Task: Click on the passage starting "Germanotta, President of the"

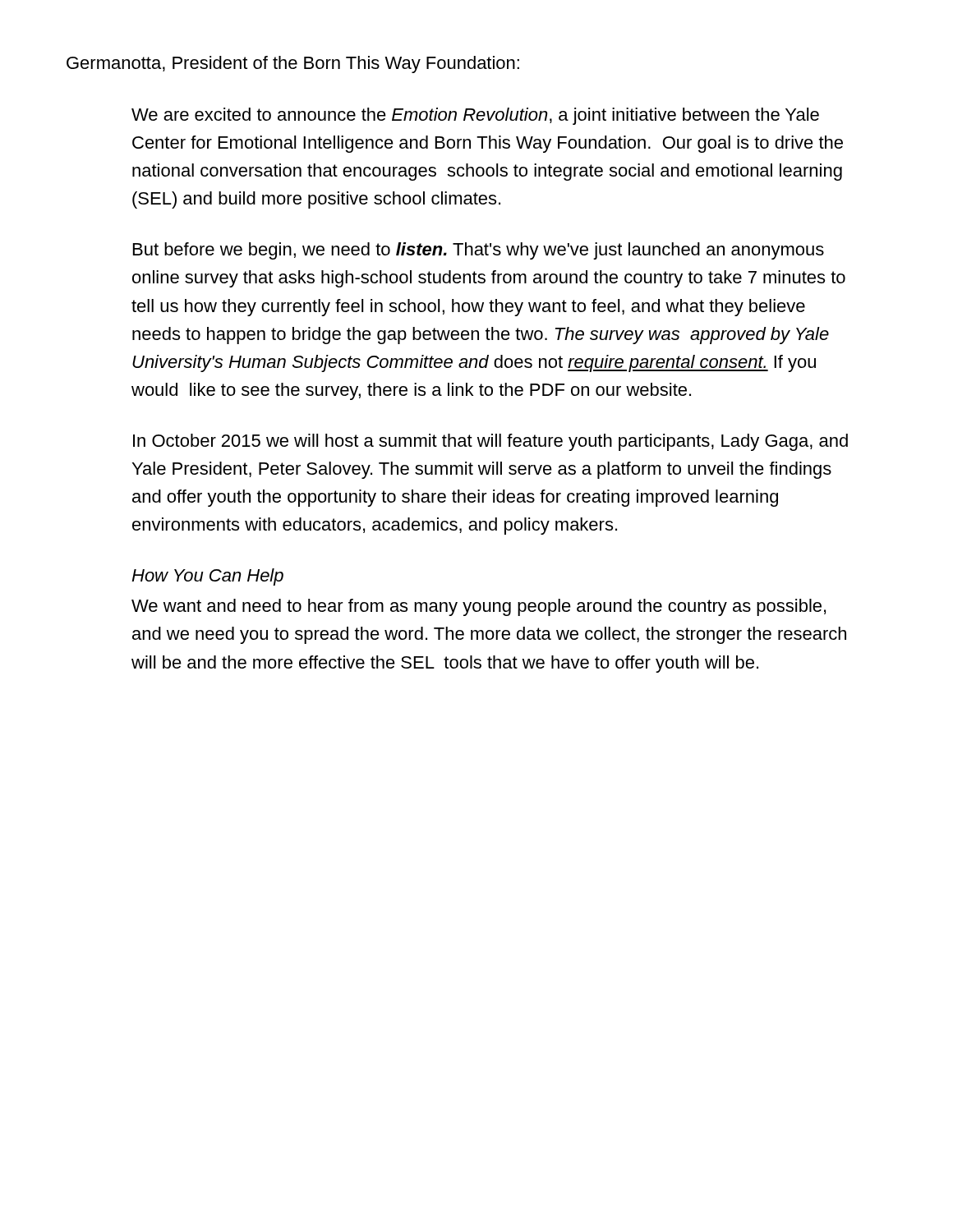Action: click(x=293, y=63)
